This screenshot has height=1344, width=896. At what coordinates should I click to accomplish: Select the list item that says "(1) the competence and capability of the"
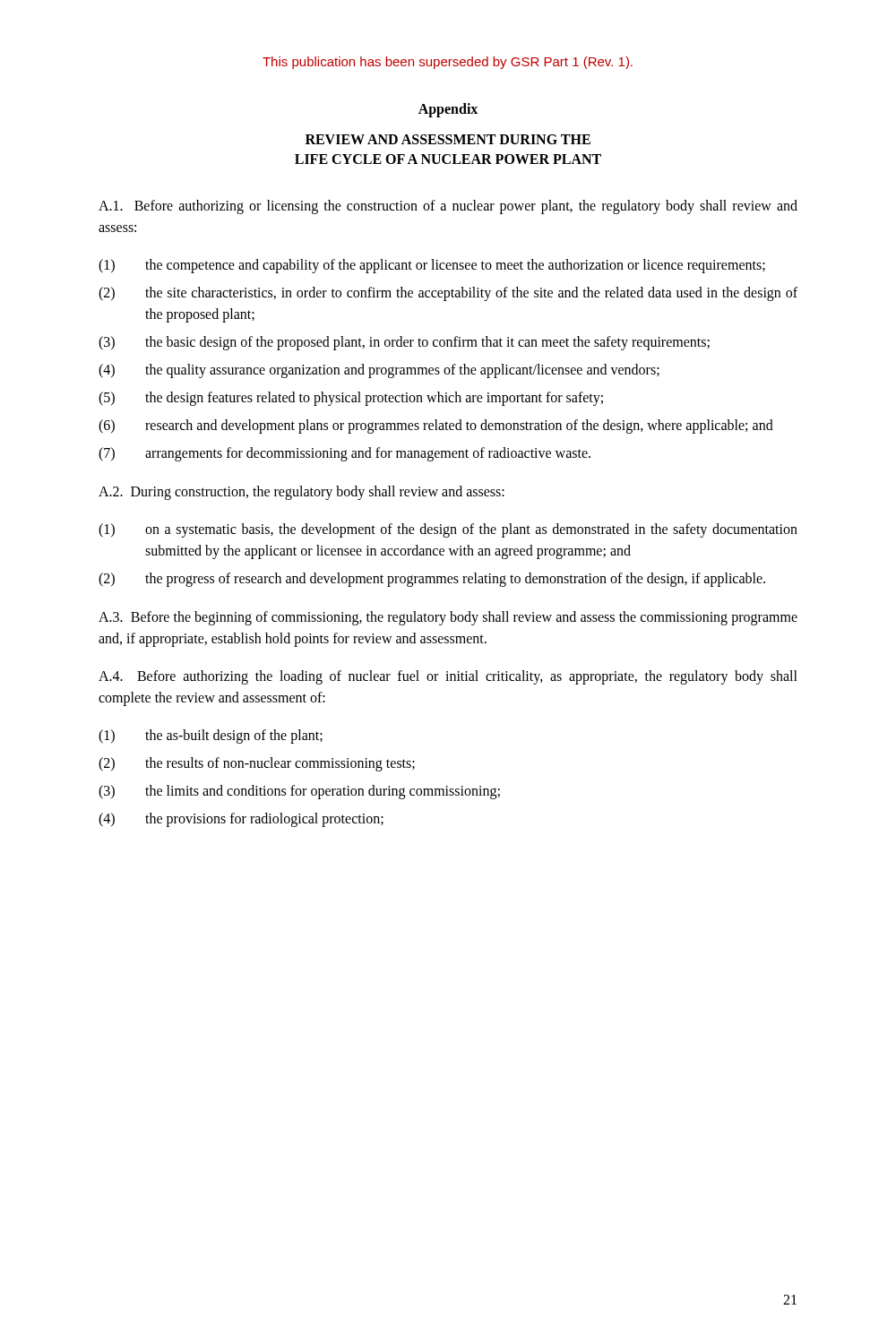pyautogui.click(x=448, y=265)
